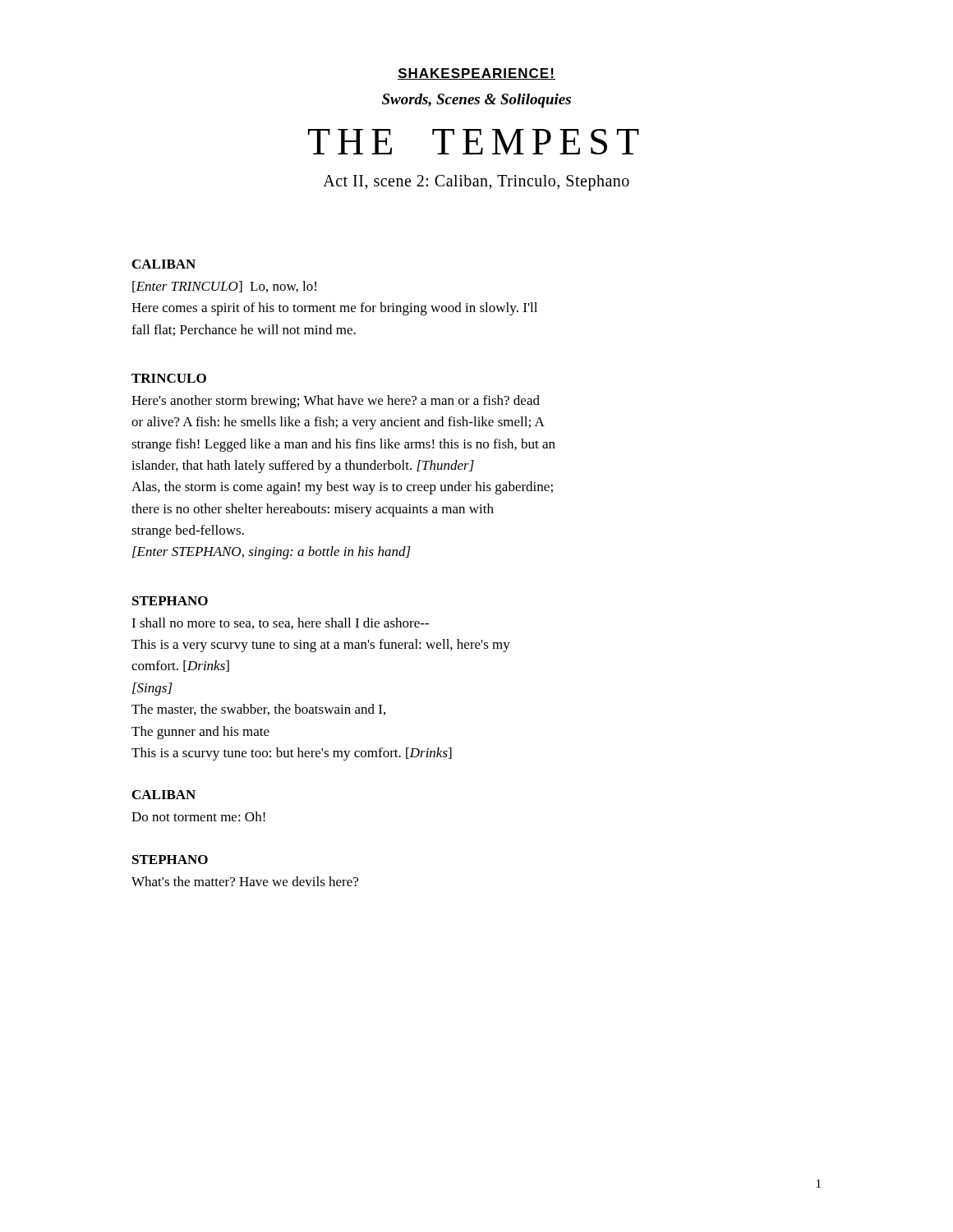Screen dimensions: 1232x953
Task: Locate the text that says "Do not torment me: Oh!"
Action: [199, 817]
